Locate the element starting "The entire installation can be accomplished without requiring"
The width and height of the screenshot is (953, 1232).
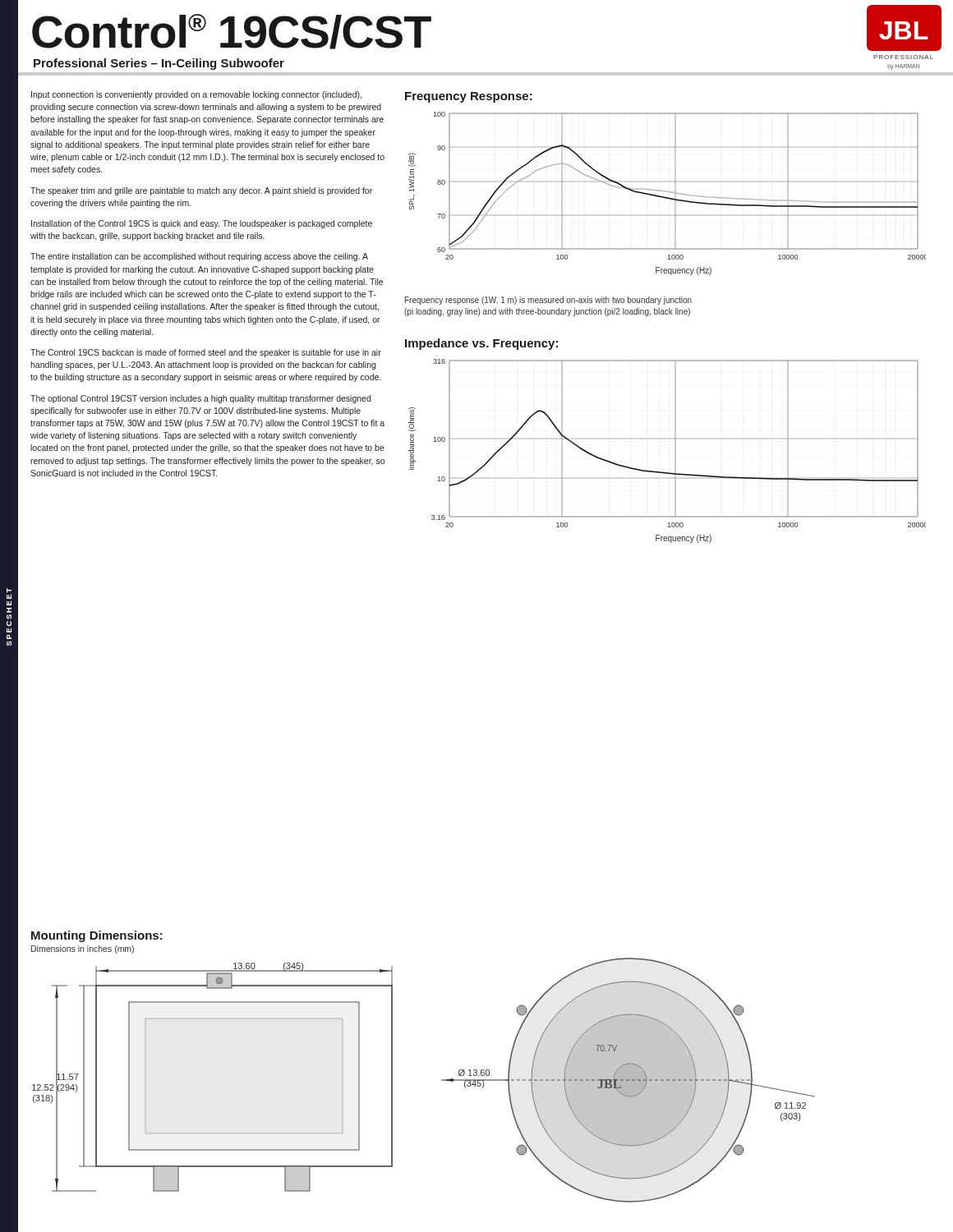click(x=207, y=294)
